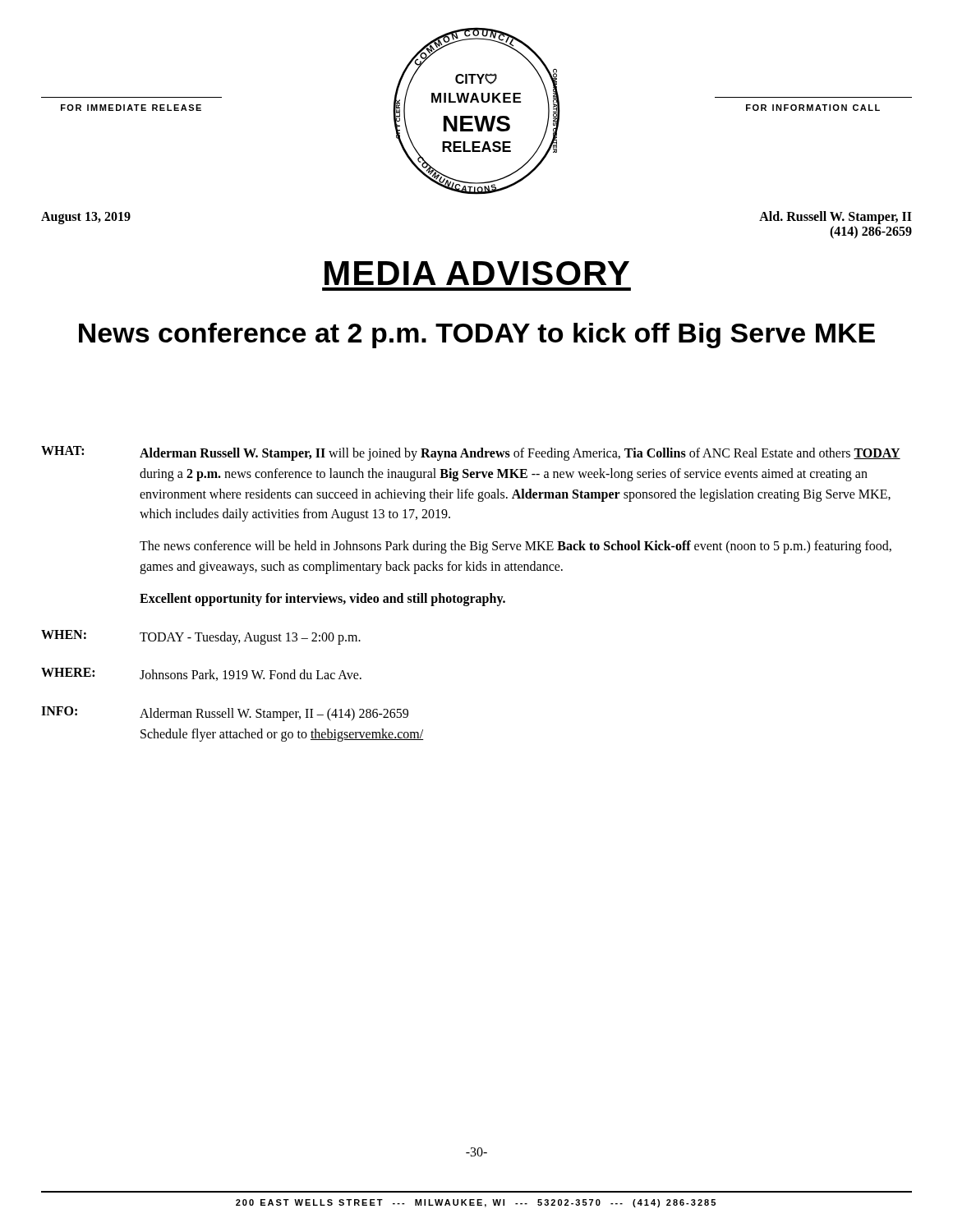Locate the text starting "For Information Call"
Screen dimensions: 1232x953
pos(813,105)
